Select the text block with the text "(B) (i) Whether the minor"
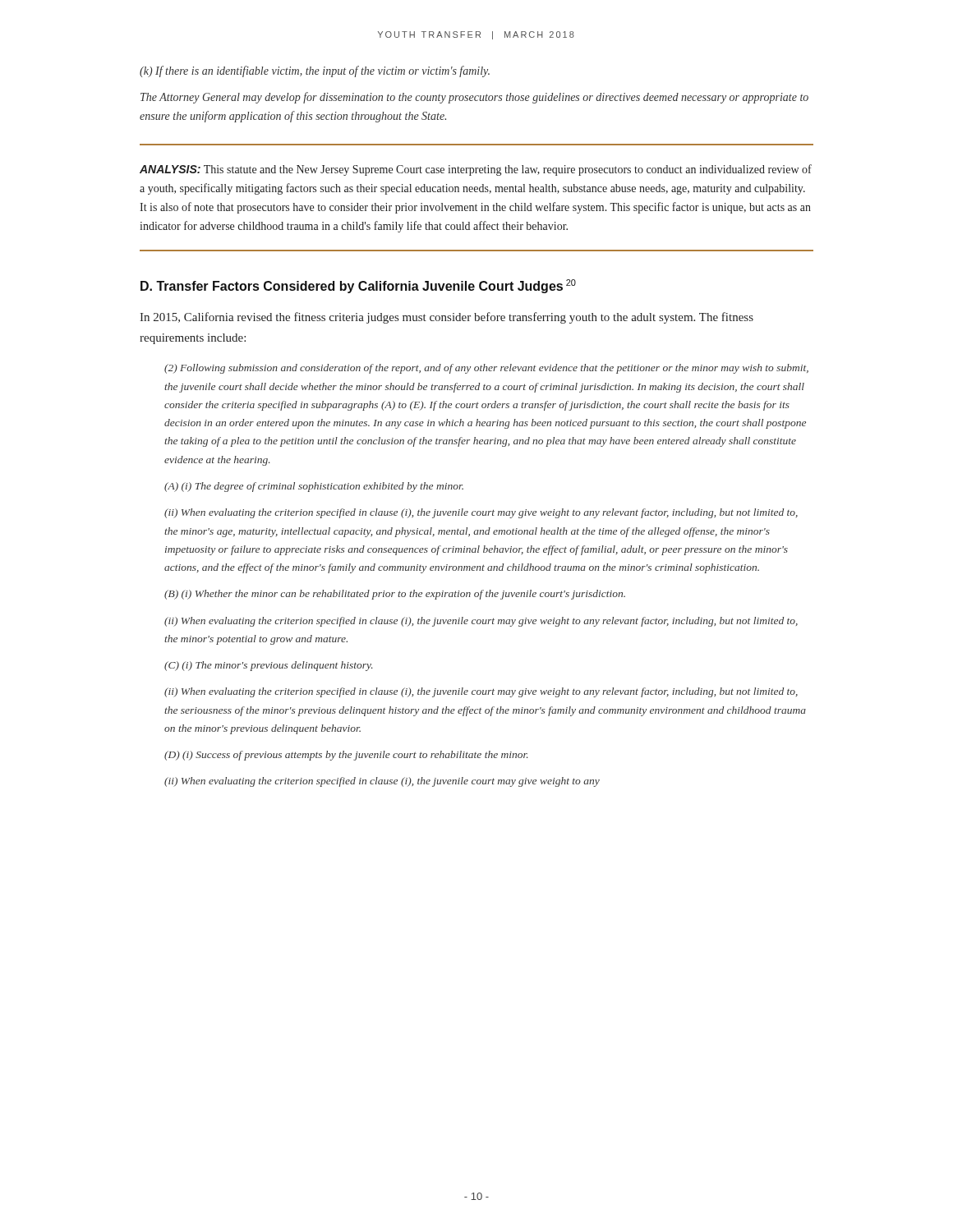 (395, 594)
